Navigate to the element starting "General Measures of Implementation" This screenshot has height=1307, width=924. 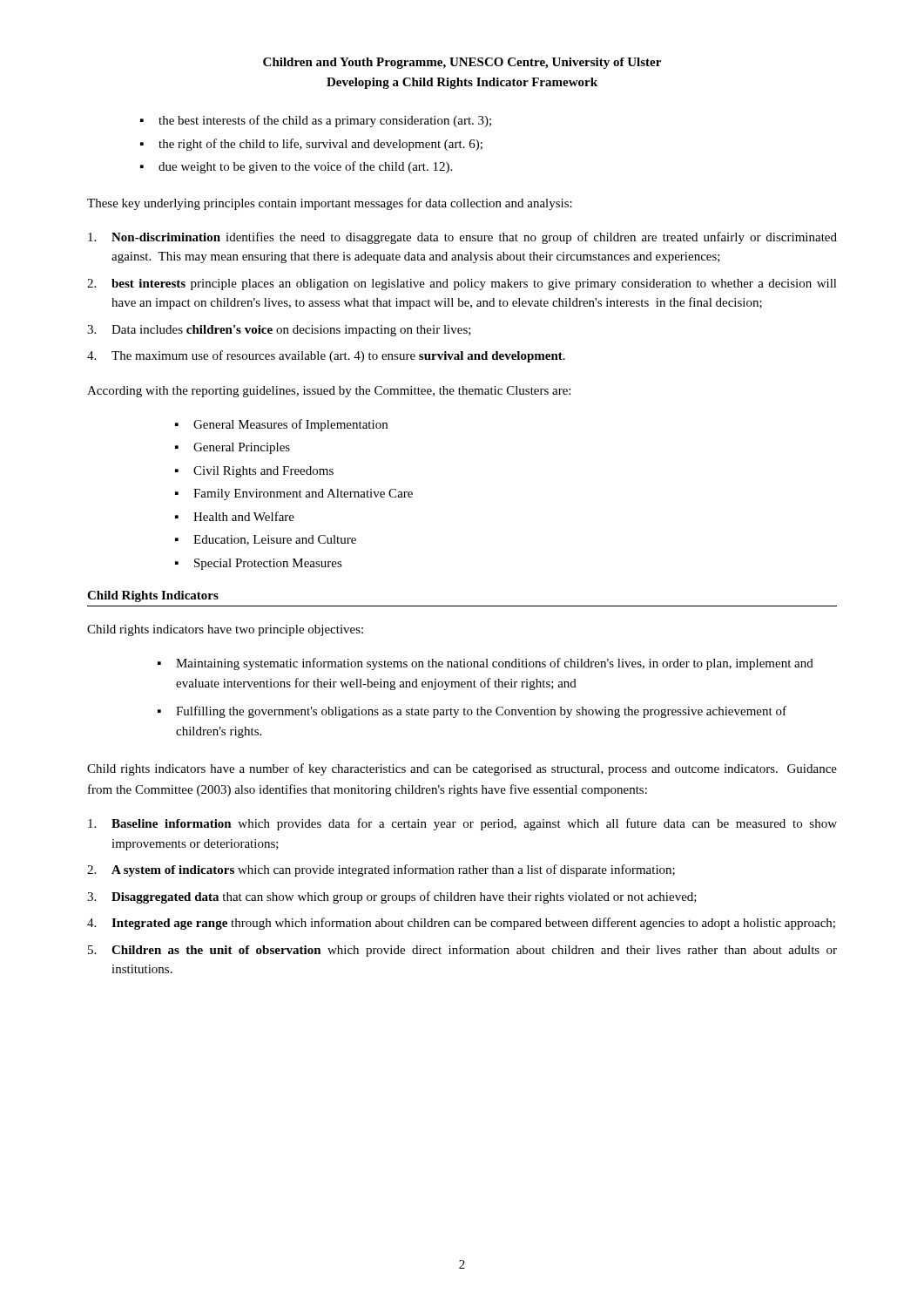tap(291, 424)
